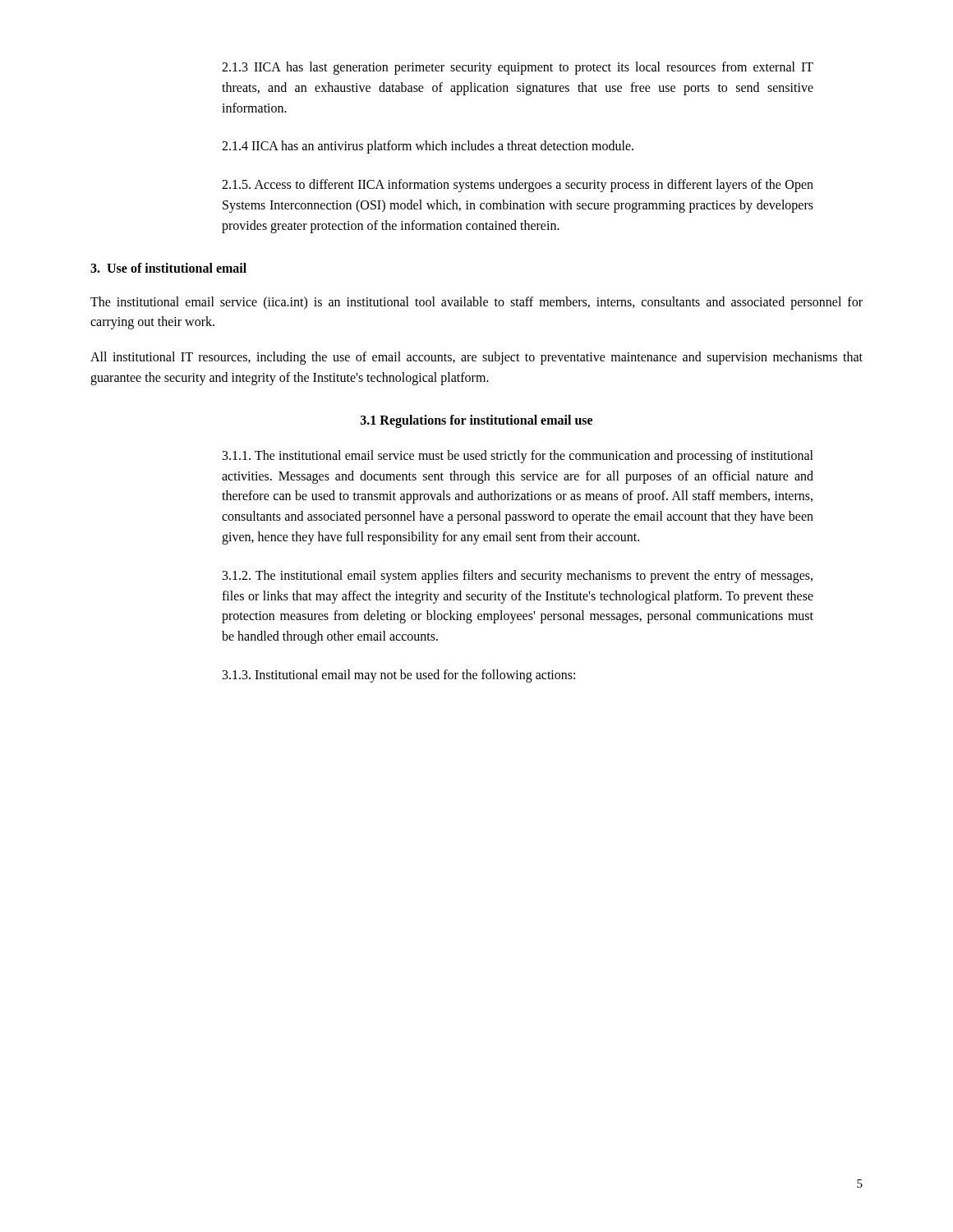953x1232 pixels.
Task: Navigate to the element starting "3.1 Regulations for institutional email use"
Action: (x=476, y=420)
